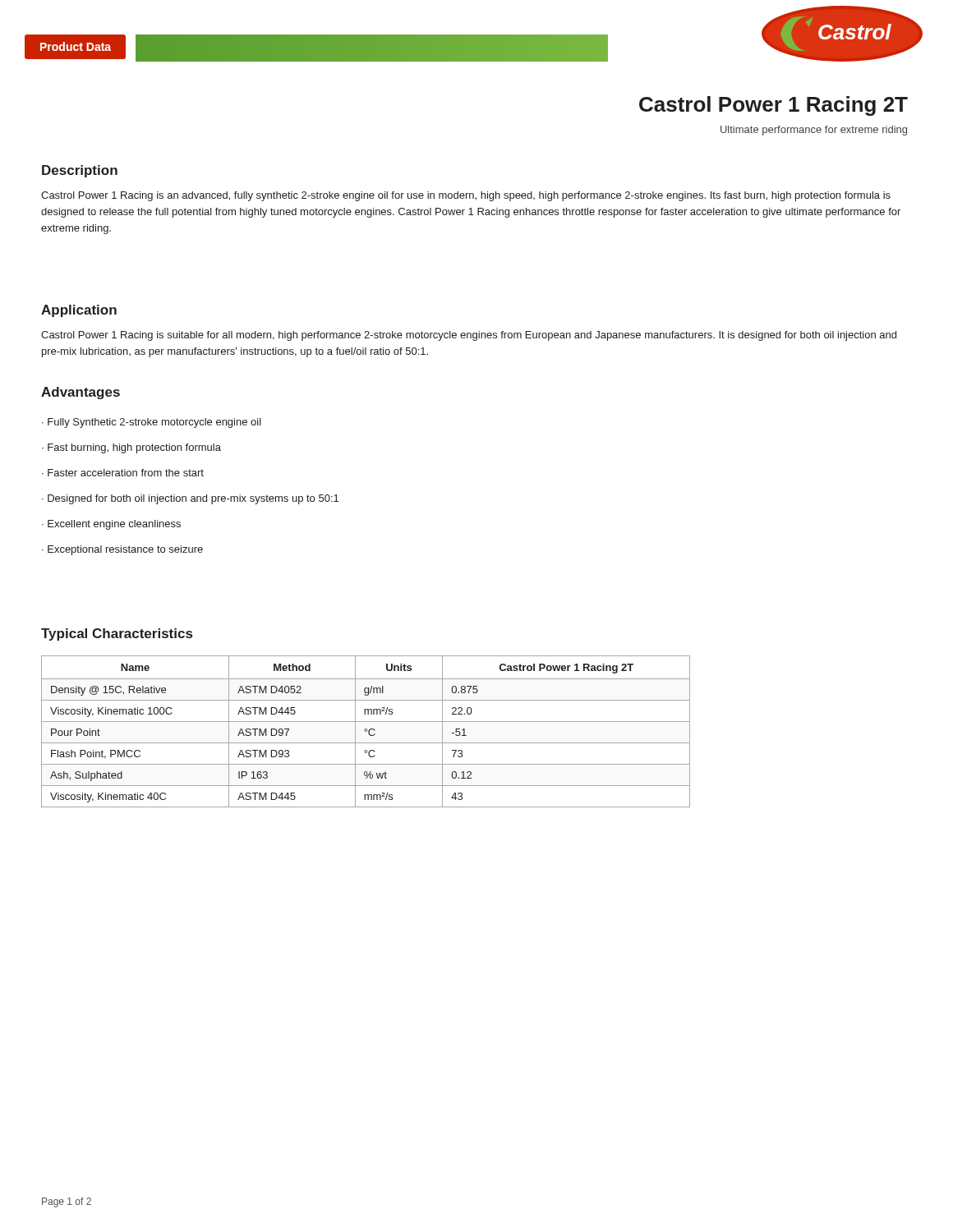953x1232 pixels.
Task: Find the logo
Action: pyautogui.click(x=842, y=34)
